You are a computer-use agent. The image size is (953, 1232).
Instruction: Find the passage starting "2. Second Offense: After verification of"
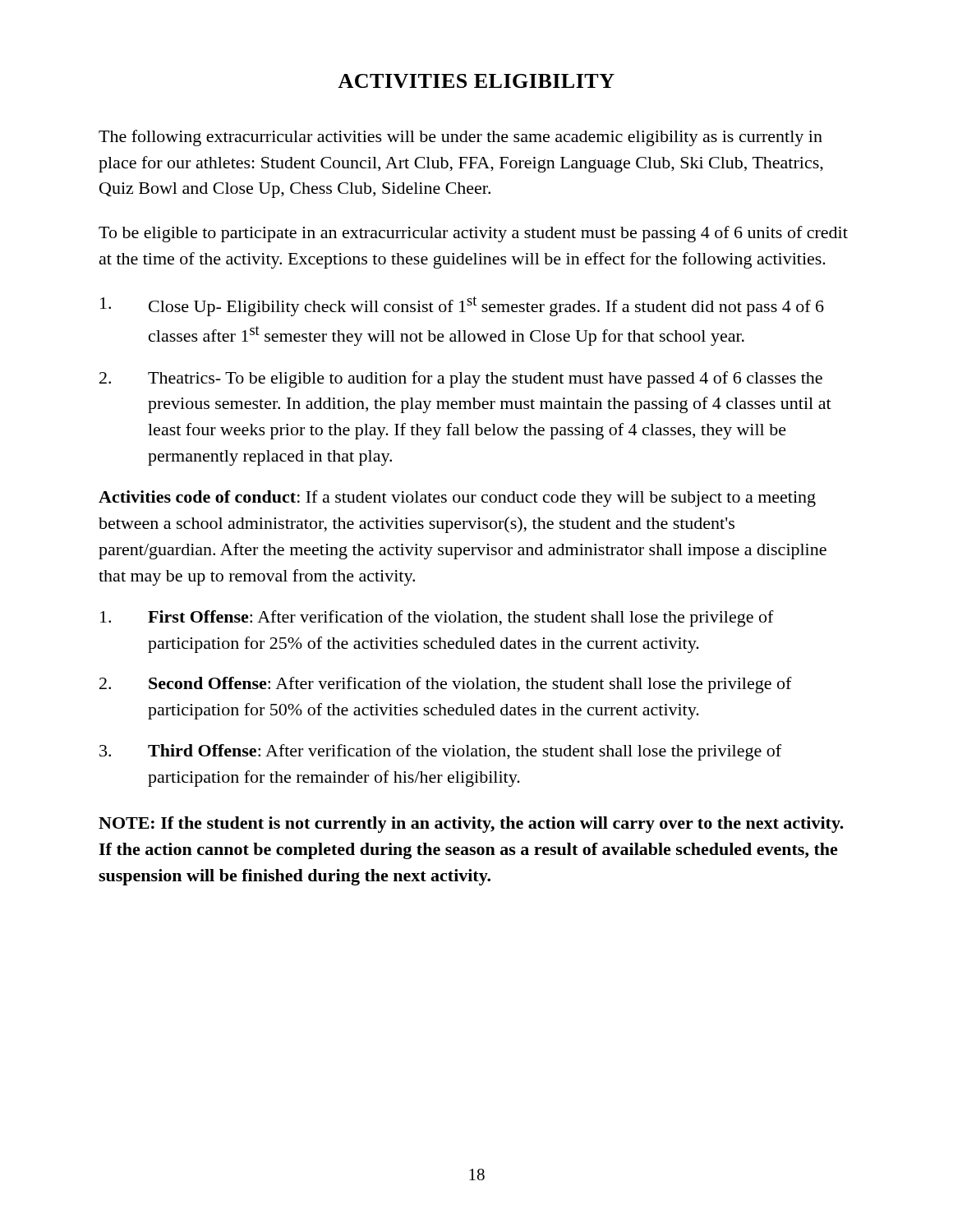tap(476, 697)
